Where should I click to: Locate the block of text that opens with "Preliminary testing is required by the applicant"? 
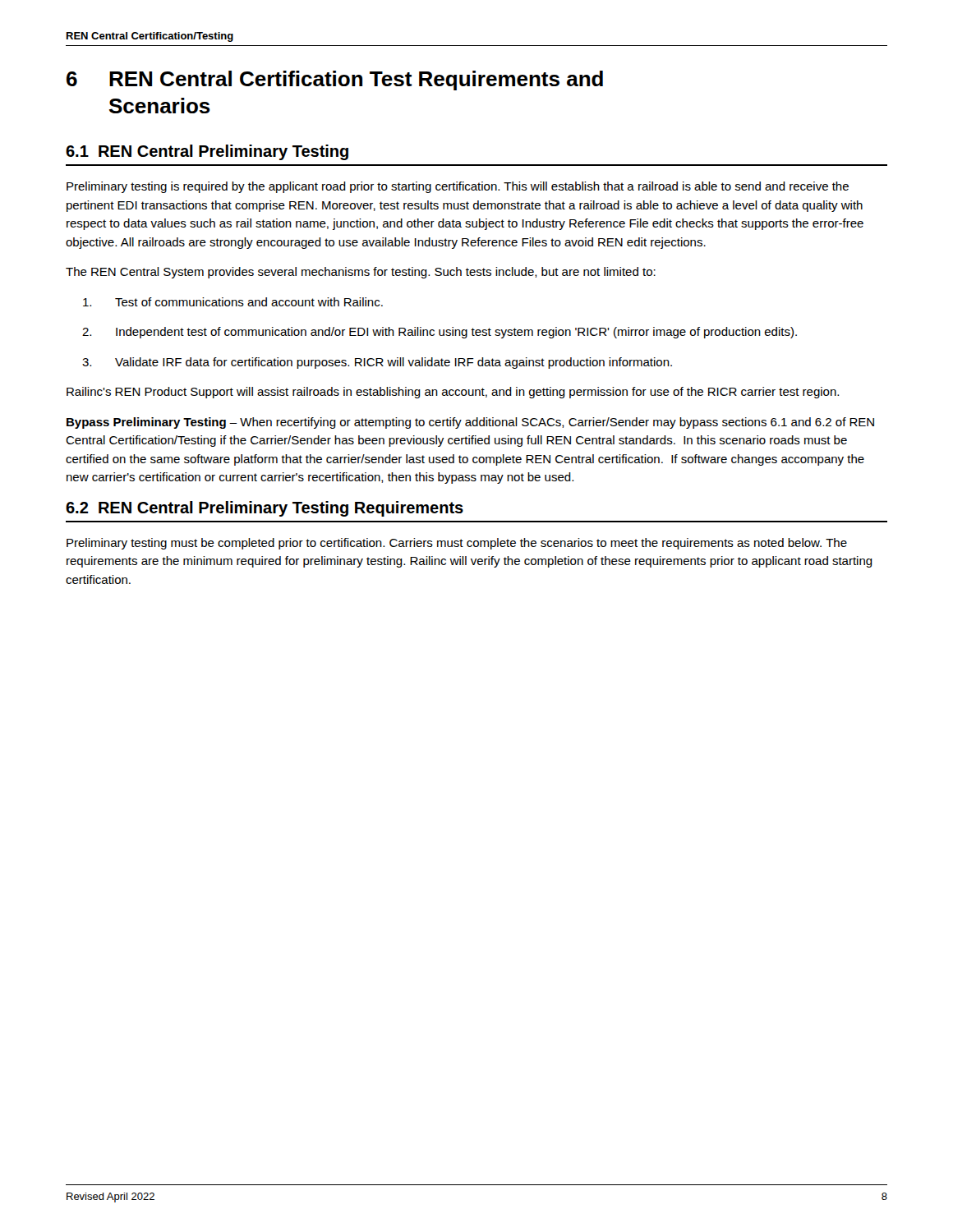pyautogui.click(x=476, y=214)
